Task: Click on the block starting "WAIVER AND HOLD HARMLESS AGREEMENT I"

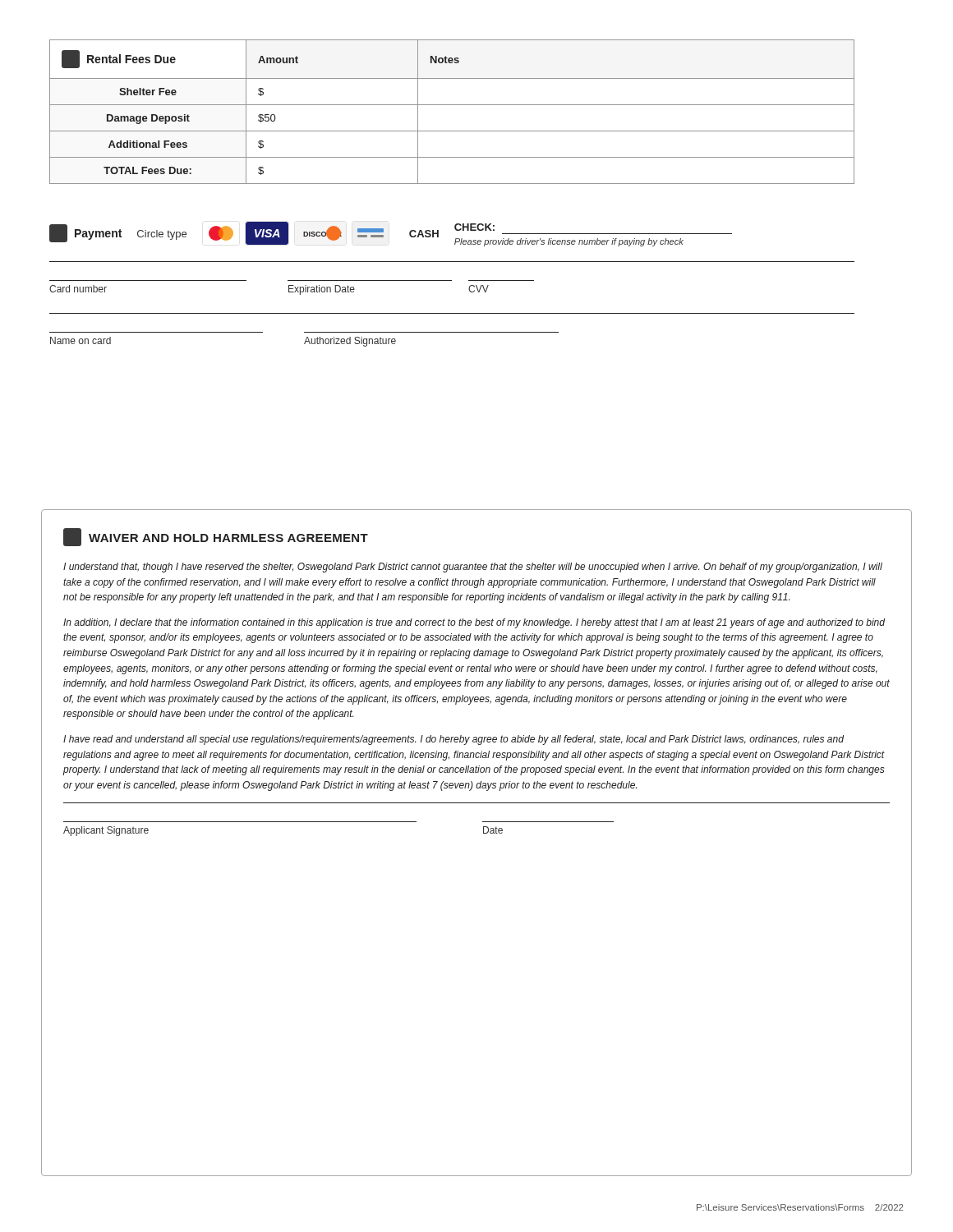Action: [476, 682]
